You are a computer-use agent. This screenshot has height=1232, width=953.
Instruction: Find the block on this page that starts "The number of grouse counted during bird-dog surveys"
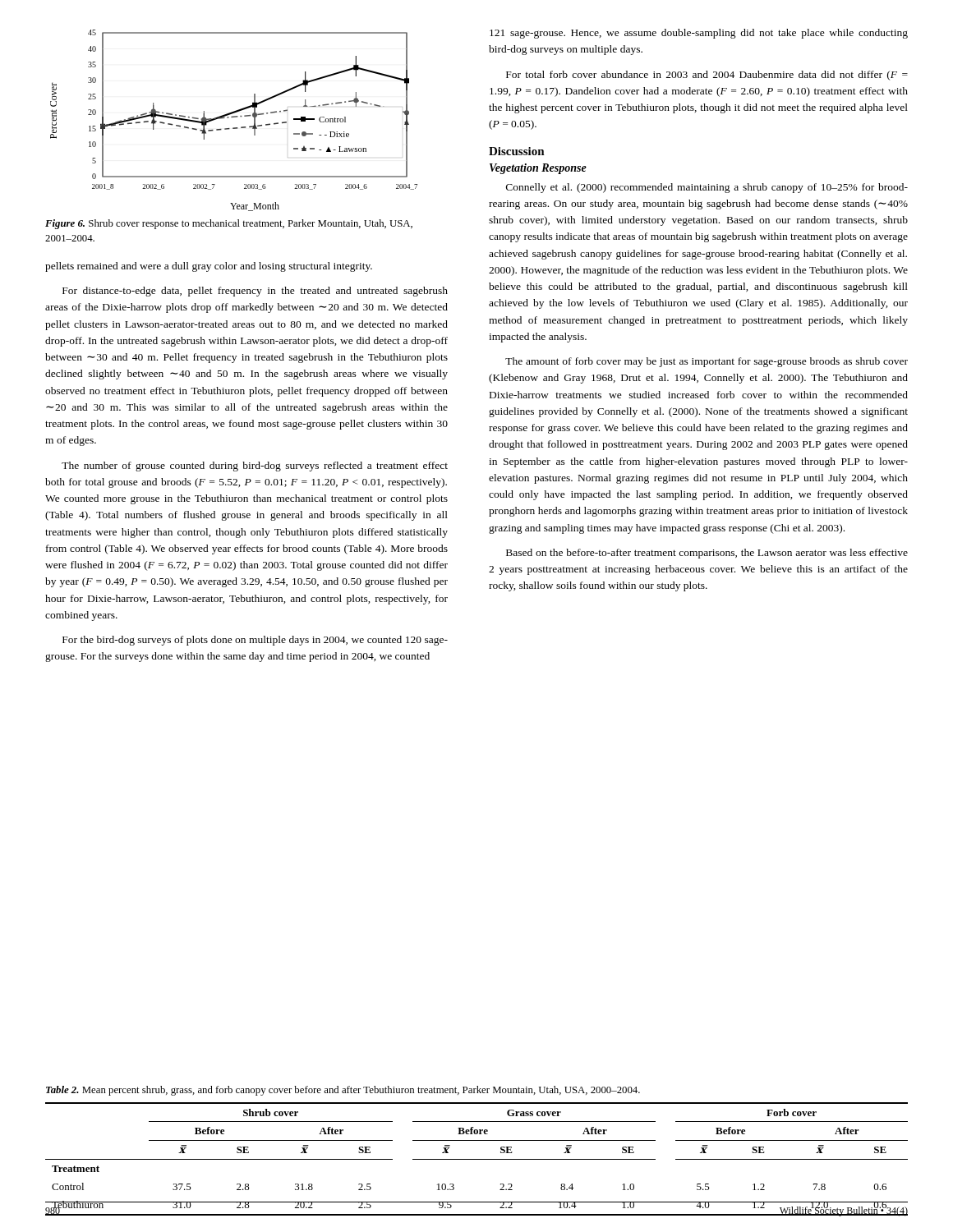pos(246,540)
